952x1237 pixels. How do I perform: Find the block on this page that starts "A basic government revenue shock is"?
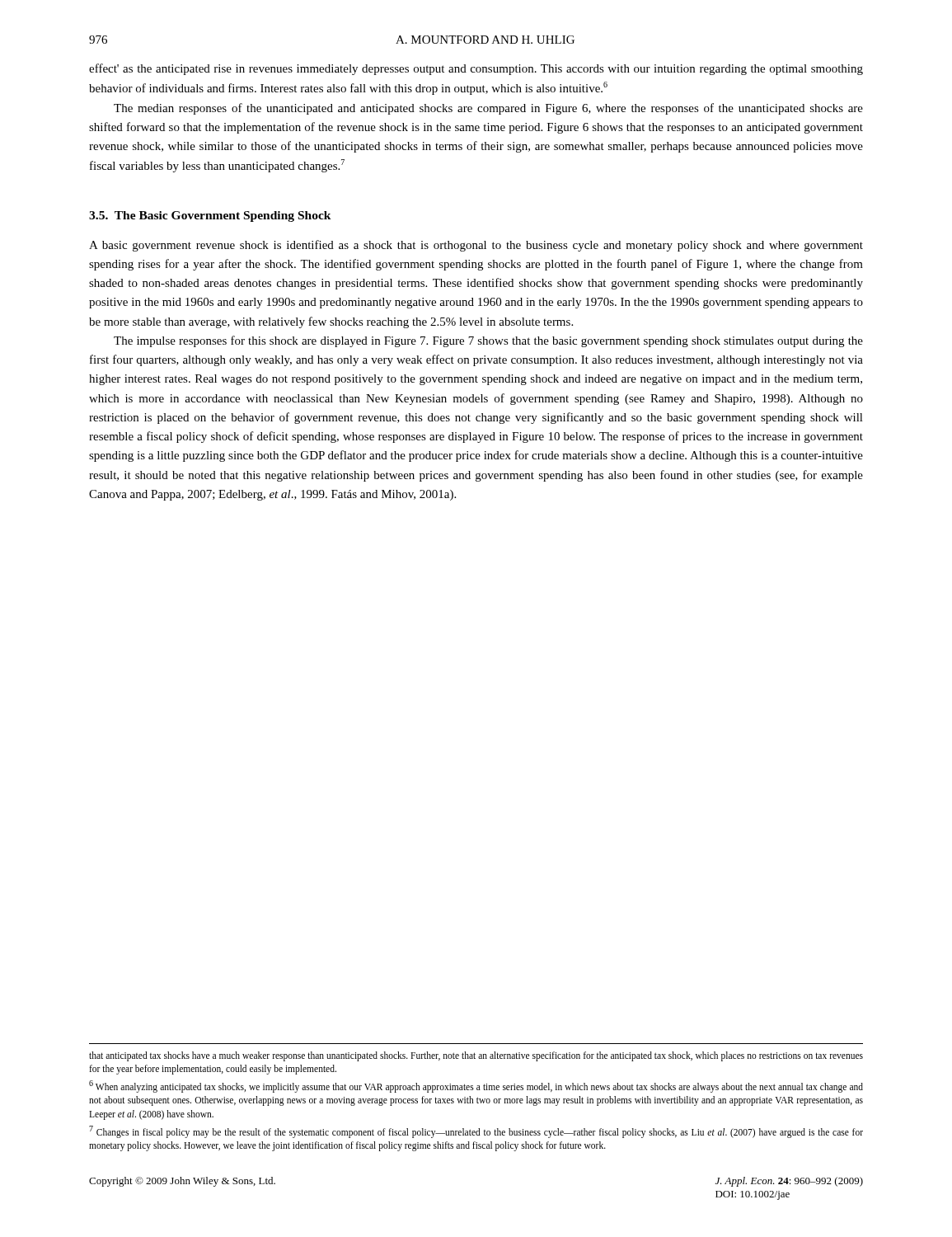pos(476,283)
